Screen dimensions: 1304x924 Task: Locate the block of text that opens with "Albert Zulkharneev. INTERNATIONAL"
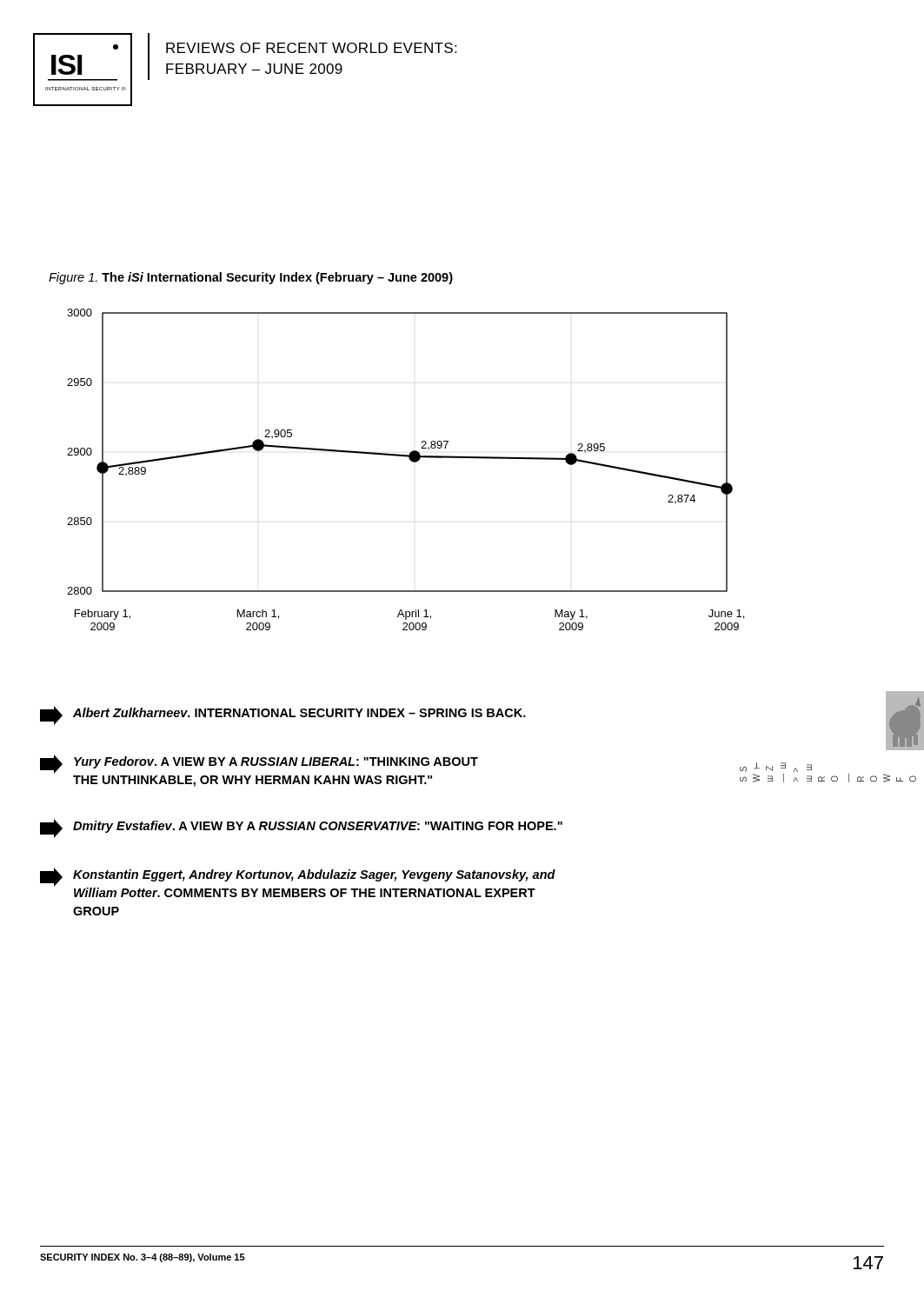point(283,715)
